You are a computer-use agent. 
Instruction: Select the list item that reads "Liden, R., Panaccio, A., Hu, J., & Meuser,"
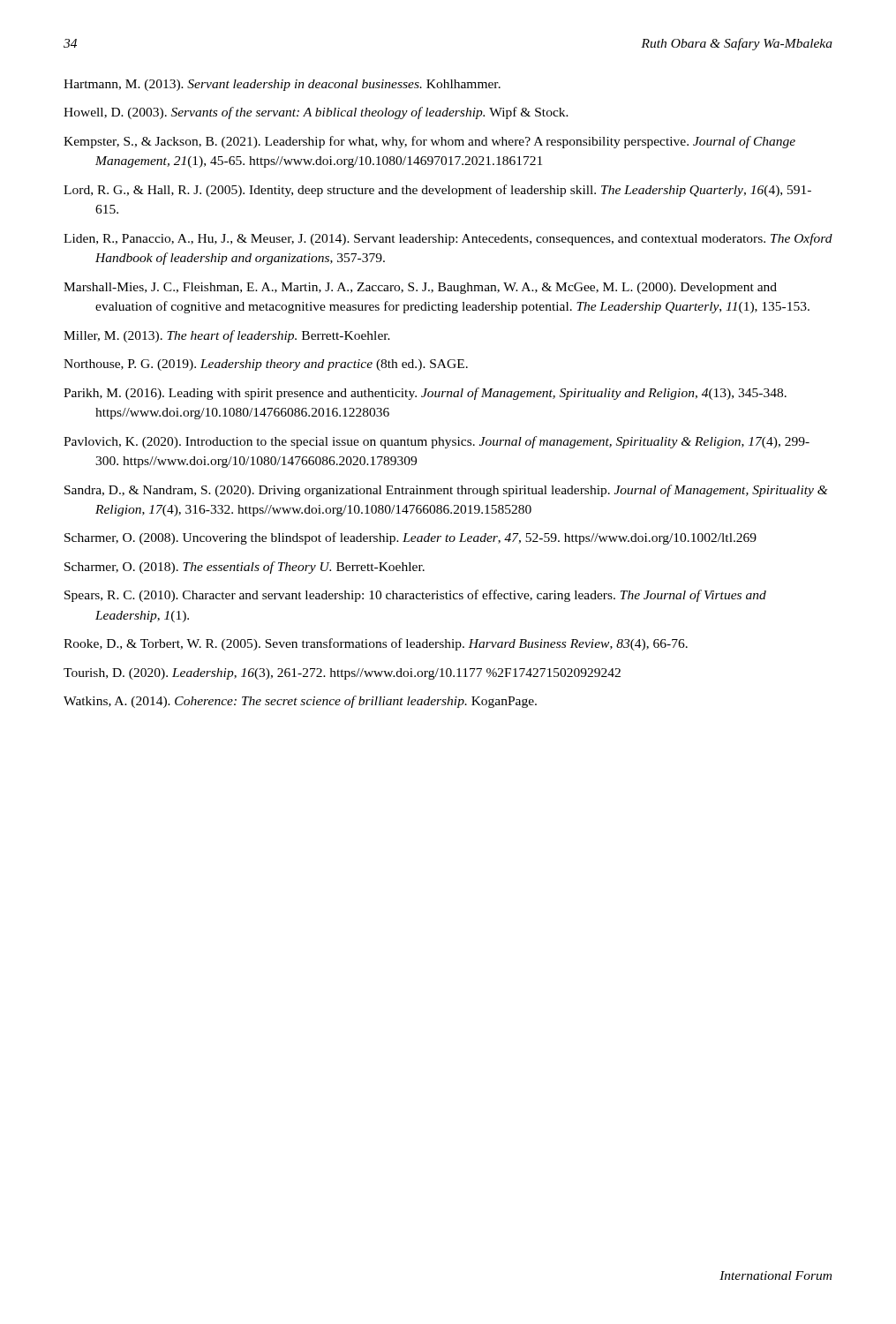pyautogui.click(x=448, y=248)
